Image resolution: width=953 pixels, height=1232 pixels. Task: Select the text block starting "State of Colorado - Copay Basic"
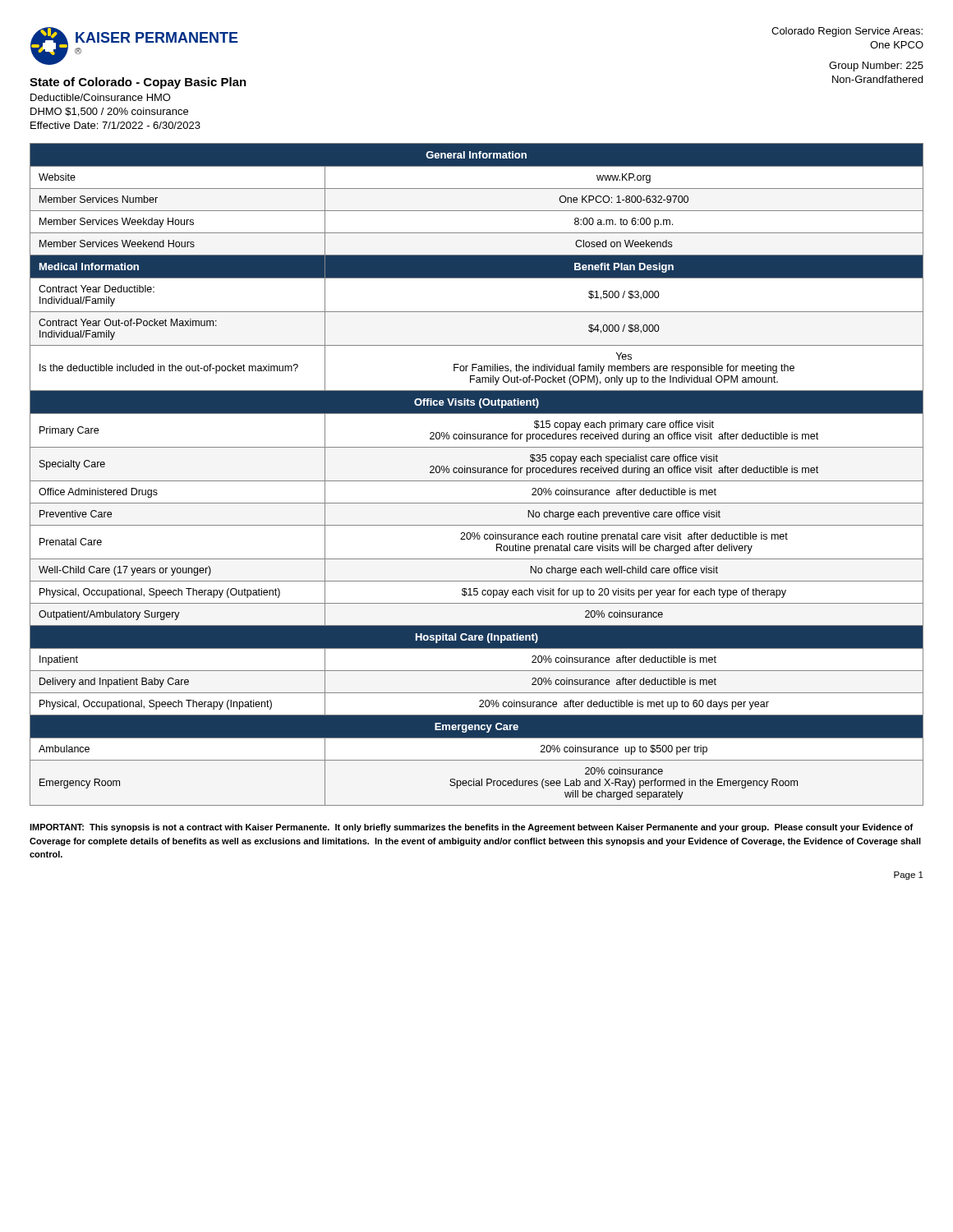[x=138, y=82]
